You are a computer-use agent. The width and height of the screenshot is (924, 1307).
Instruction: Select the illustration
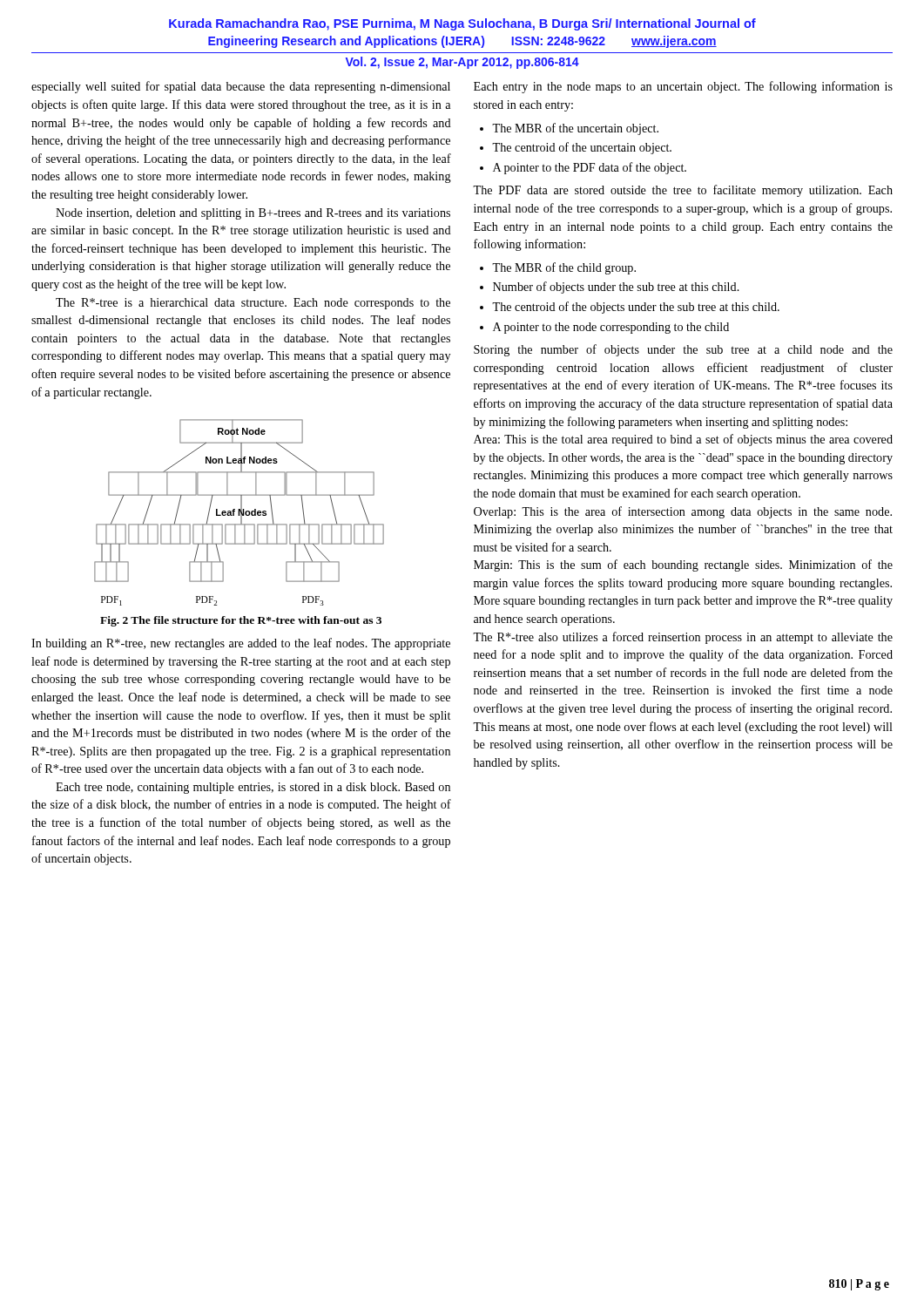(x=241, y=510)
